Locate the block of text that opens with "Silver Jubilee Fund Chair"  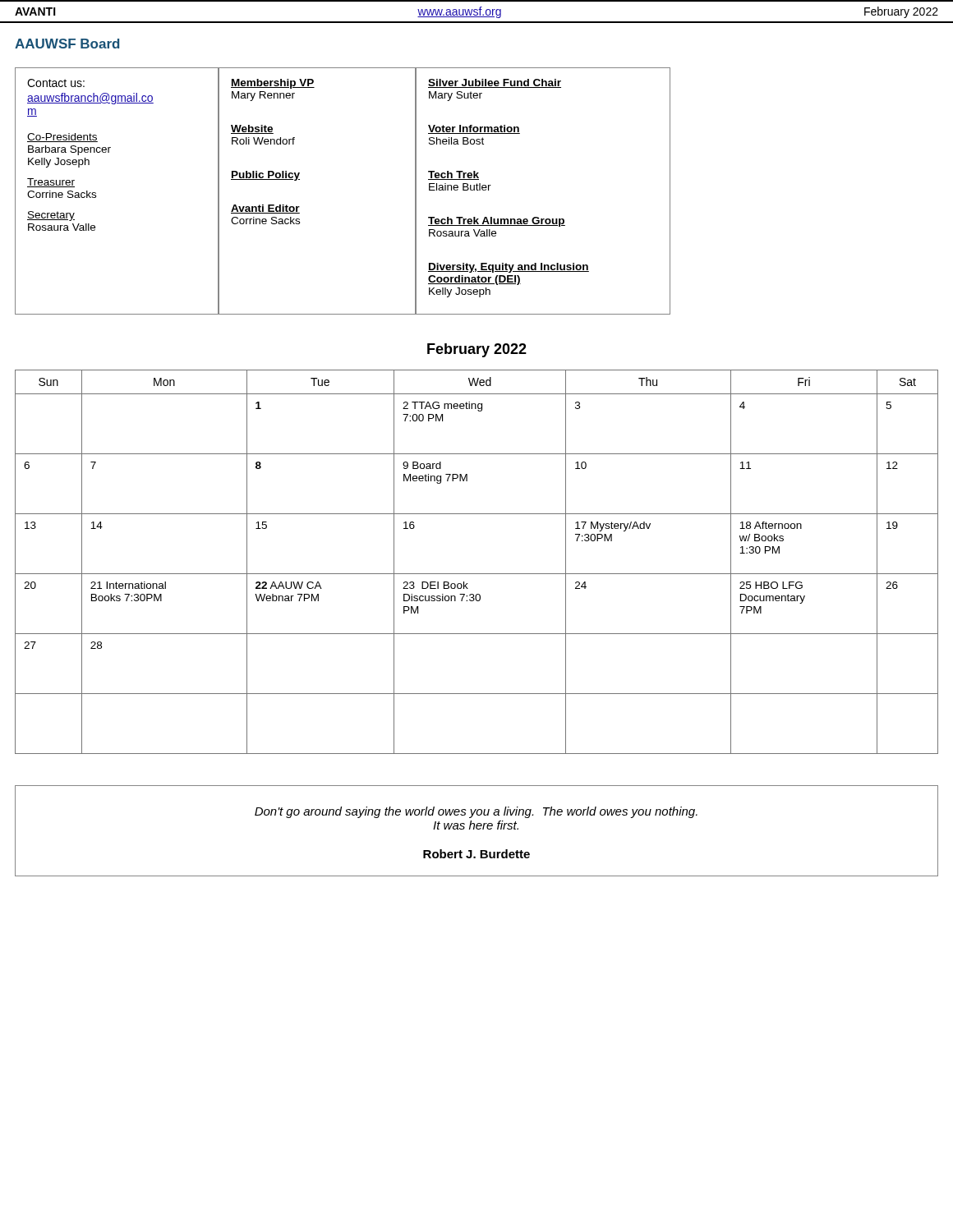(495, 83)
